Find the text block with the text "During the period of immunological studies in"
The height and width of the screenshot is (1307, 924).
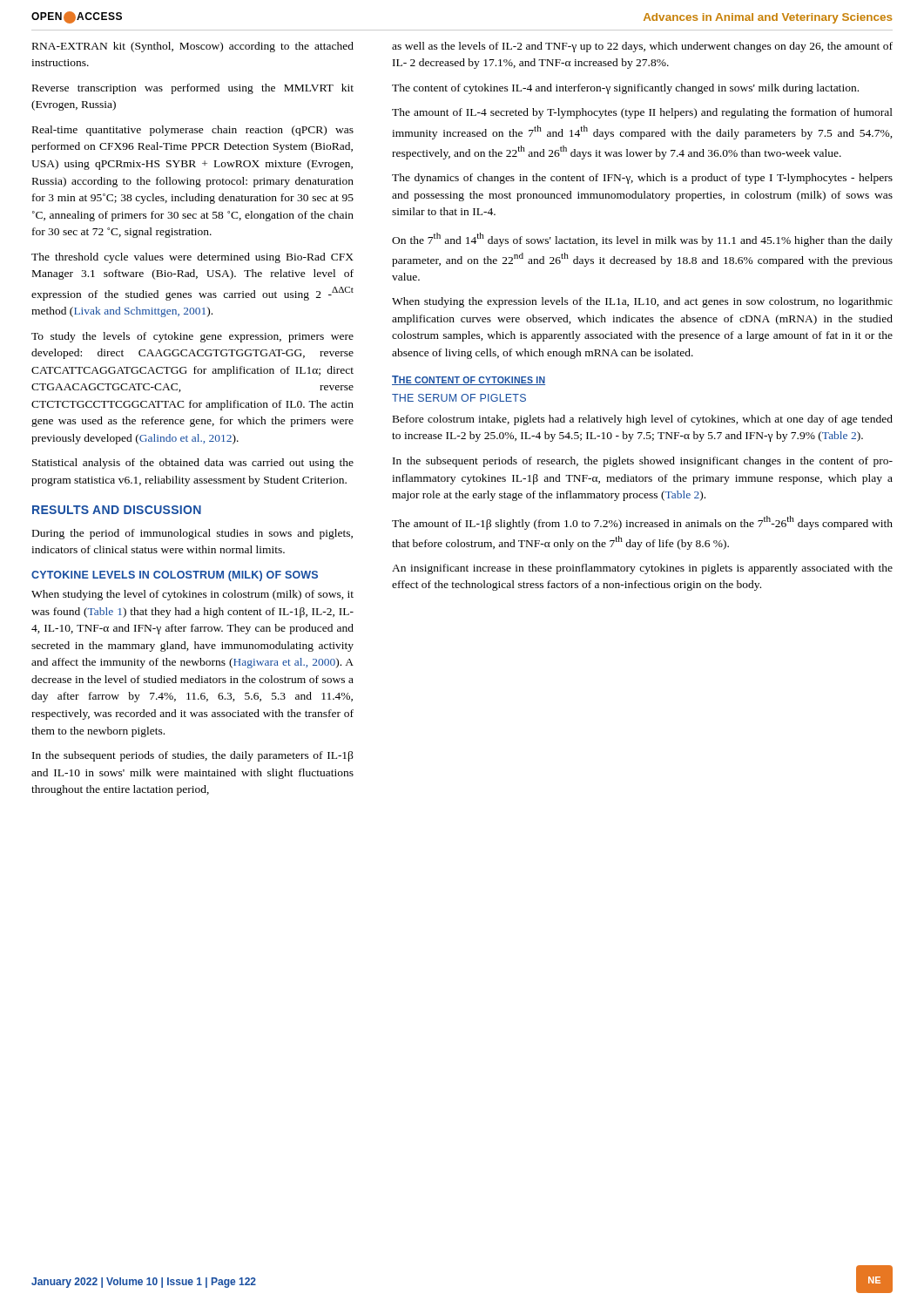click(x=192, y=541)
